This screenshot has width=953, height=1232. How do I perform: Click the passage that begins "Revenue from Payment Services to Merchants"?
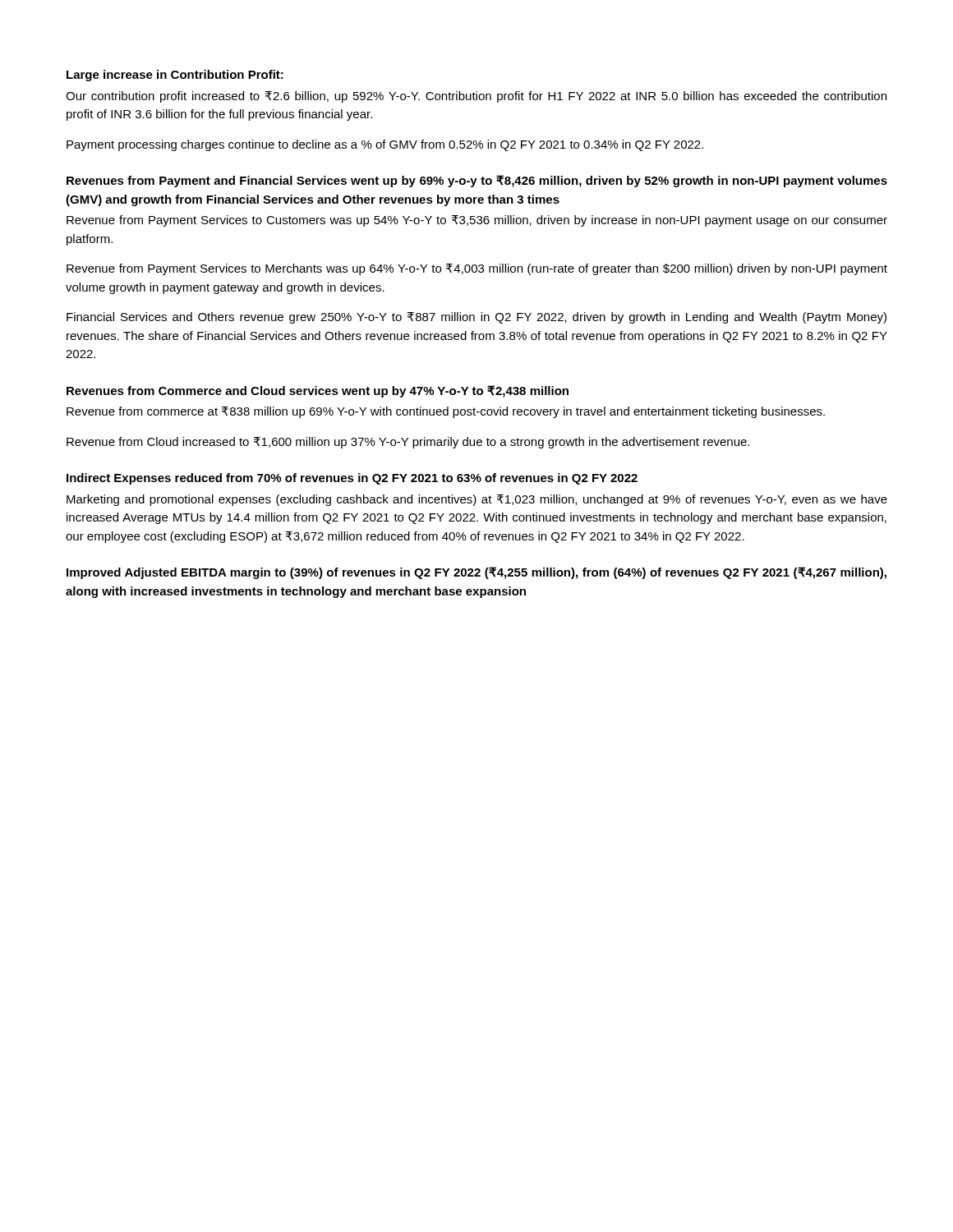(476, 278)
